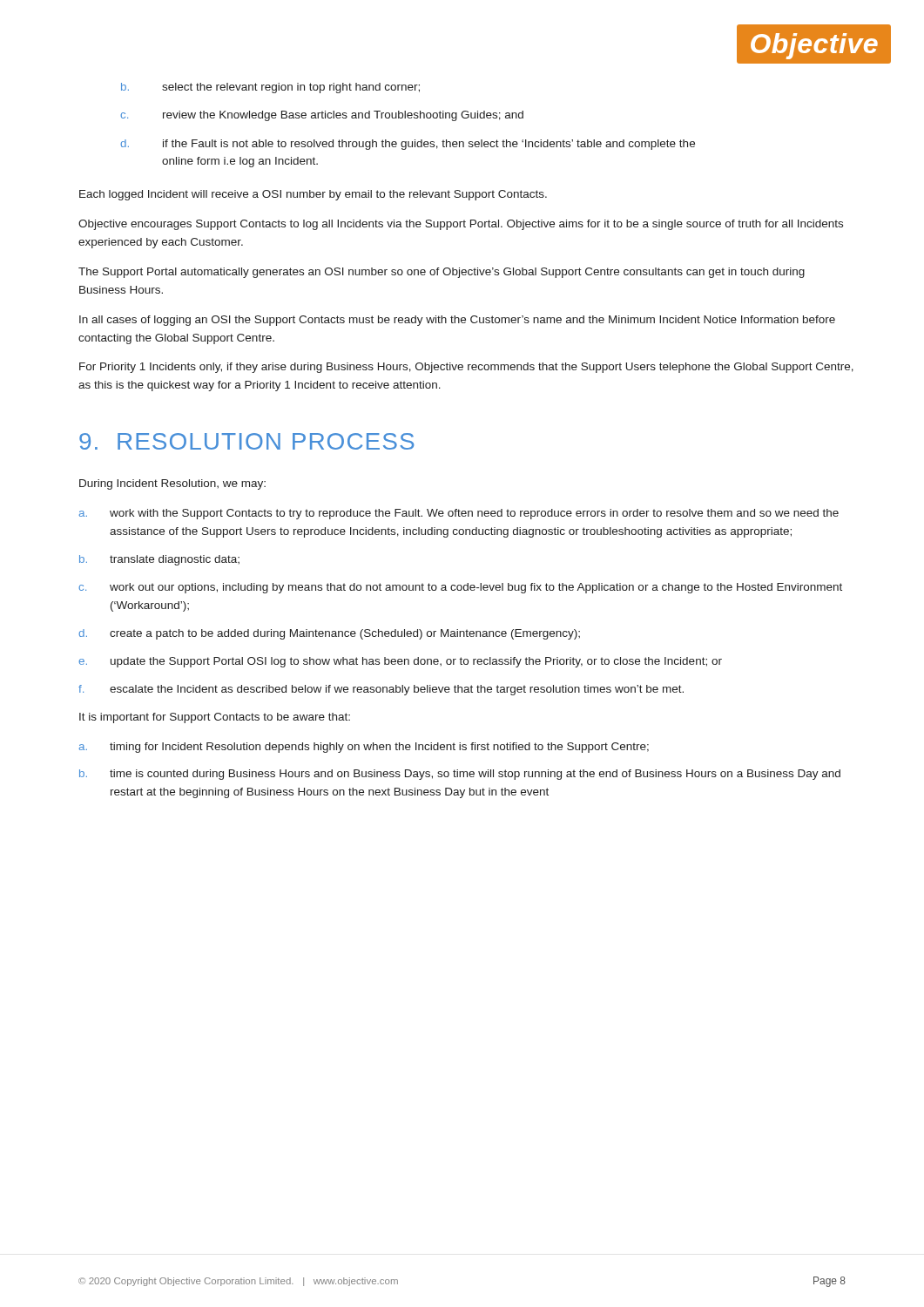The width and height of the screenshot is (924, 1307).
Task: Find the block on this page that starts "f. escalate the Incident as described below if"
Action: pyautogui.click(x=466, y=689)
